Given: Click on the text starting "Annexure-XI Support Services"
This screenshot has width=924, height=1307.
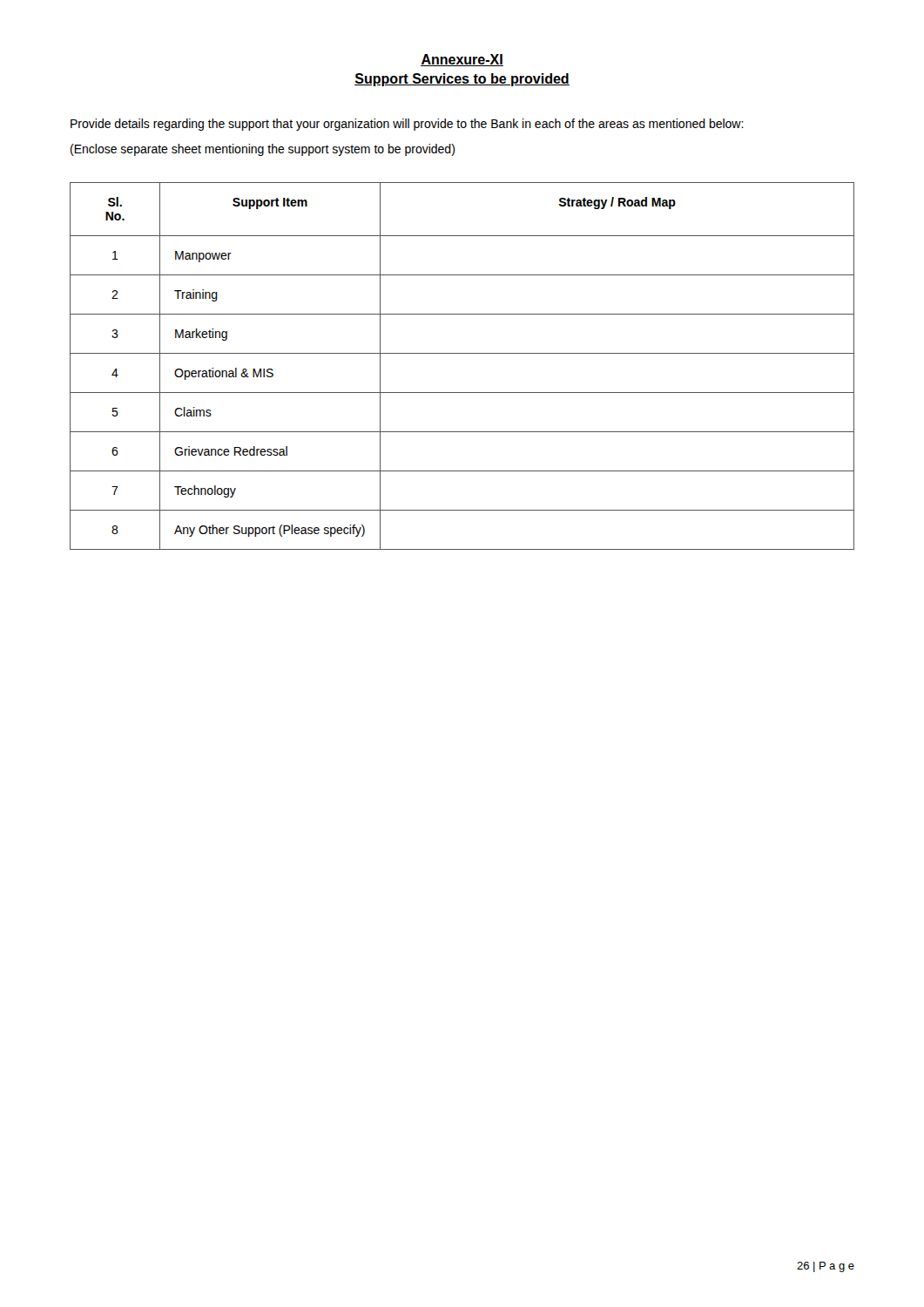Looking at the screenshot, I should click(462, 70).
